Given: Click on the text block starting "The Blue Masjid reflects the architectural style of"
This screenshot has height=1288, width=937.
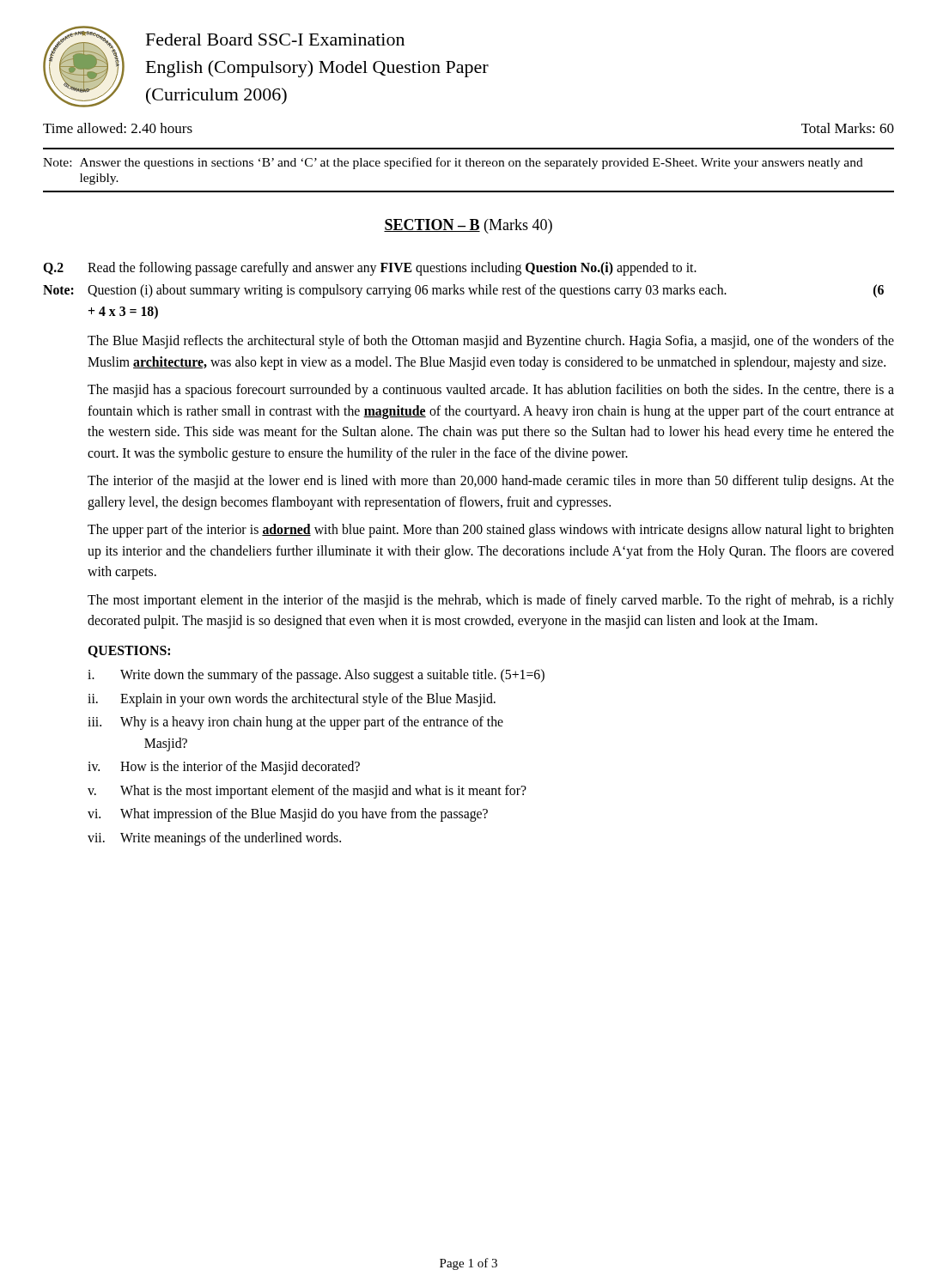Looking at the screenshot, I should point(491,351).
